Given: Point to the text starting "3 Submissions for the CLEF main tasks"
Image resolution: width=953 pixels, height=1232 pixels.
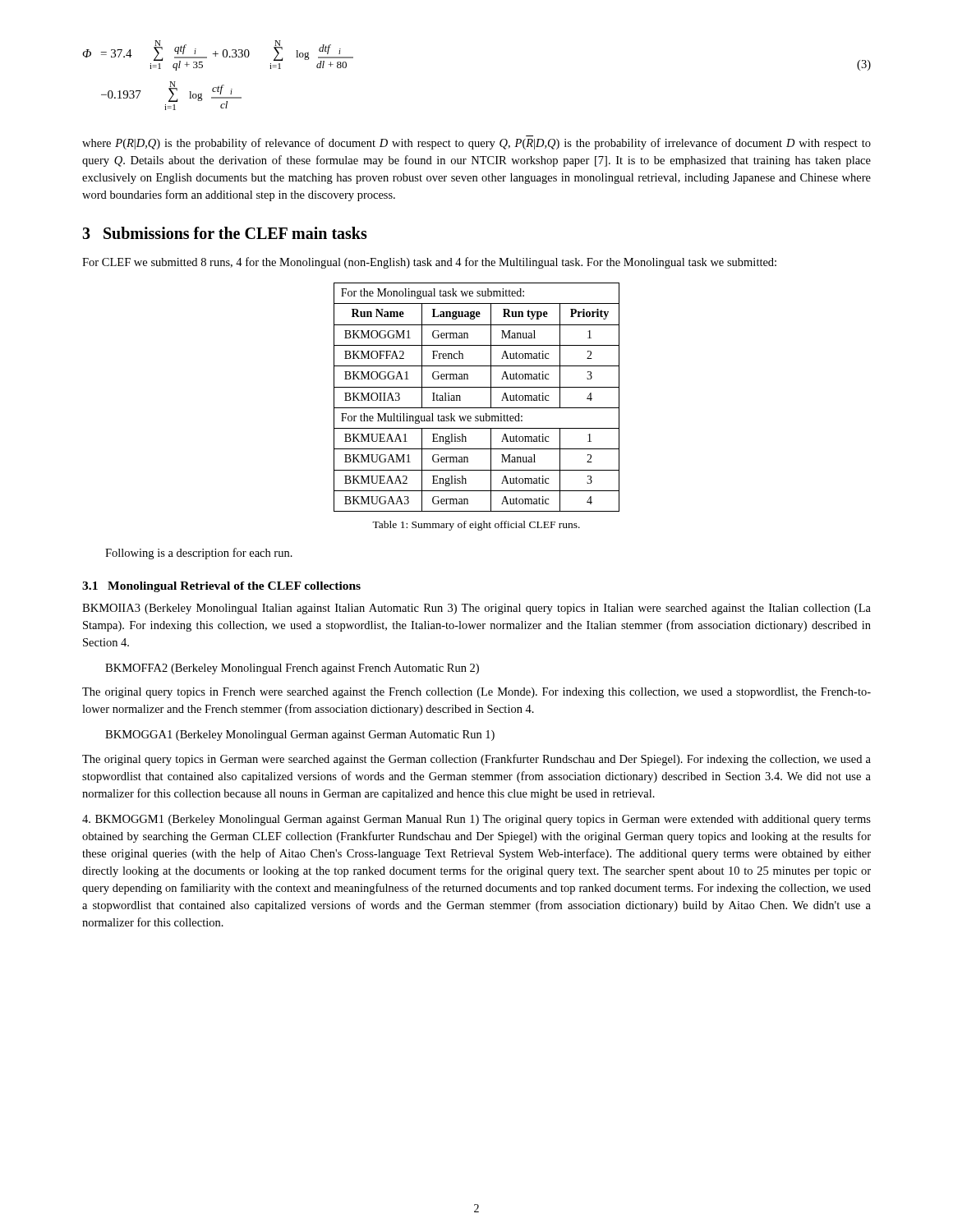Looking at the screenshot, I should [225, 233].
